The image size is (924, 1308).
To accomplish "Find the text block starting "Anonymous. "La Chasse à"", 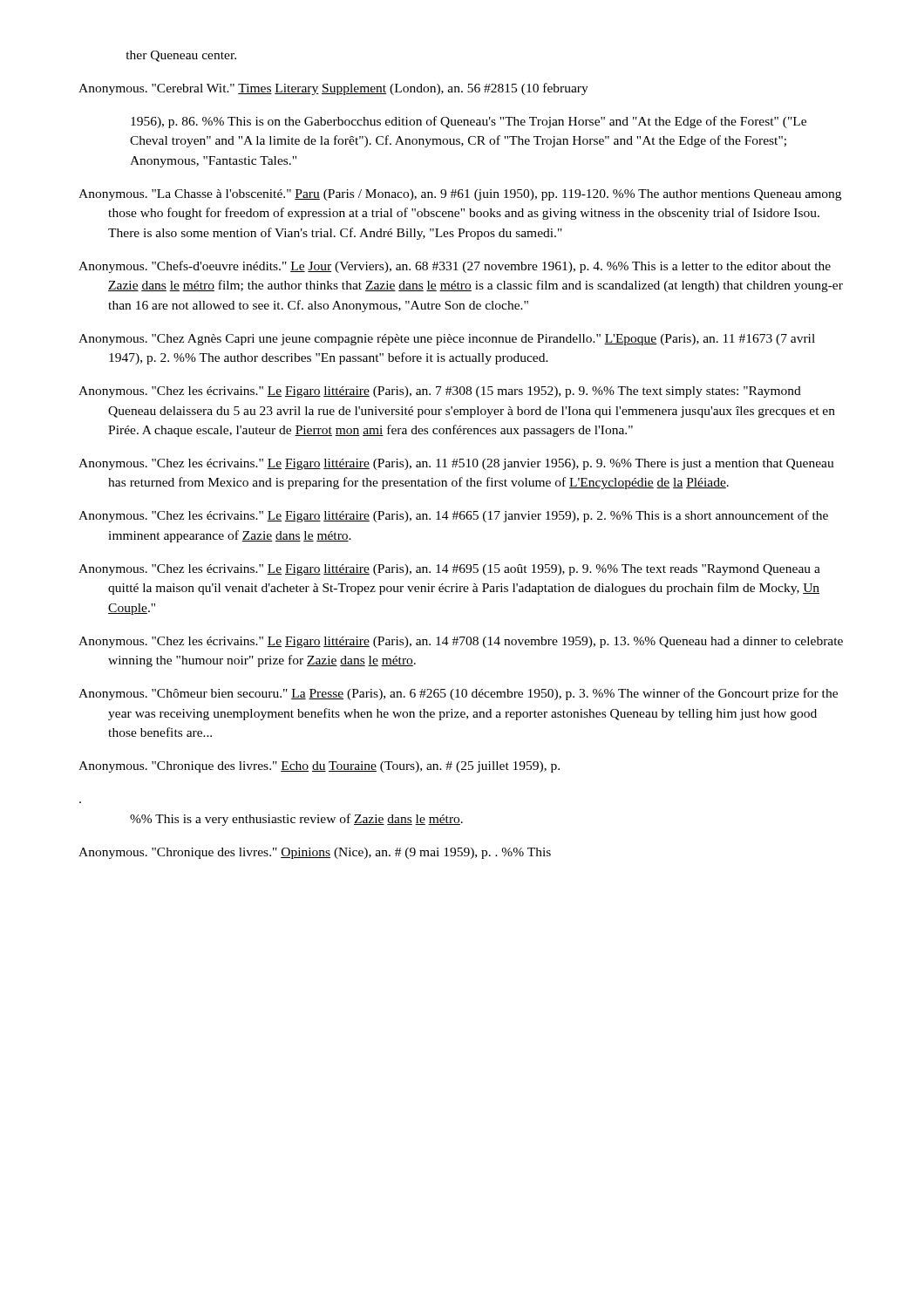I will tap(462, 213).
